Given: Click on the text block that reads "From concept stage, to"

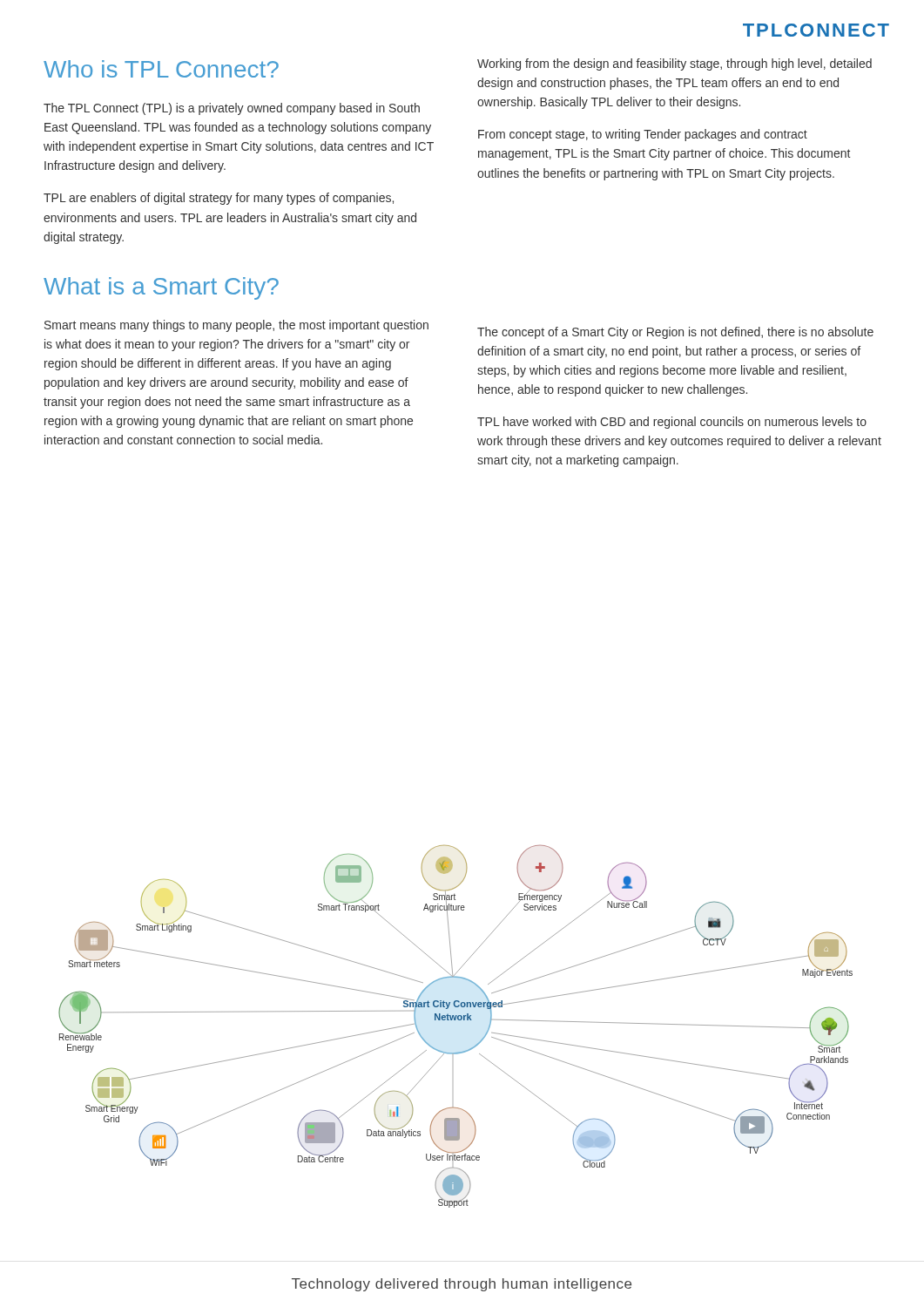Looking at the screenshot, I should click(x=664, y=154).
